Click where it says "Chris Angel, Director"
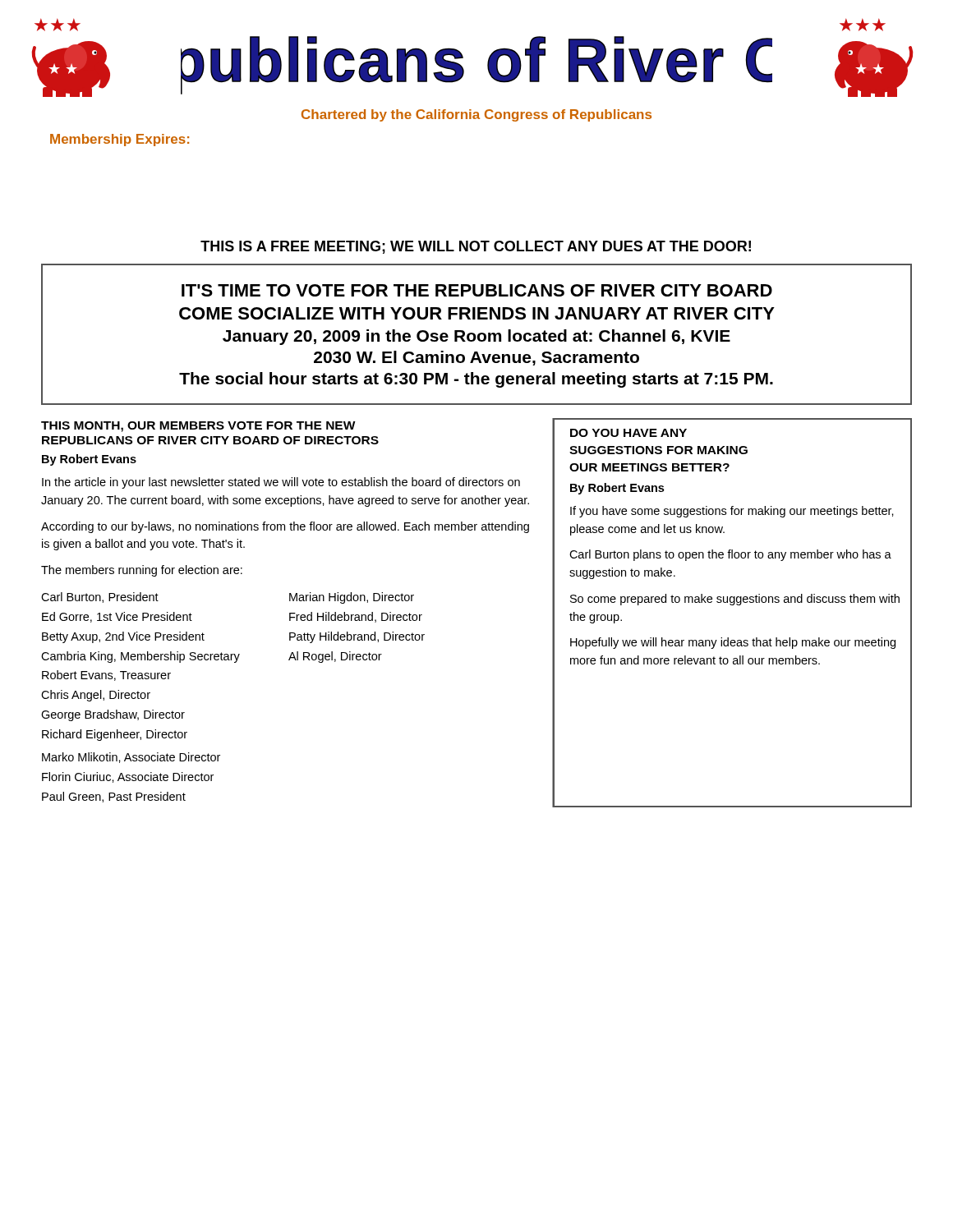953x1232 pixels. 96,695
